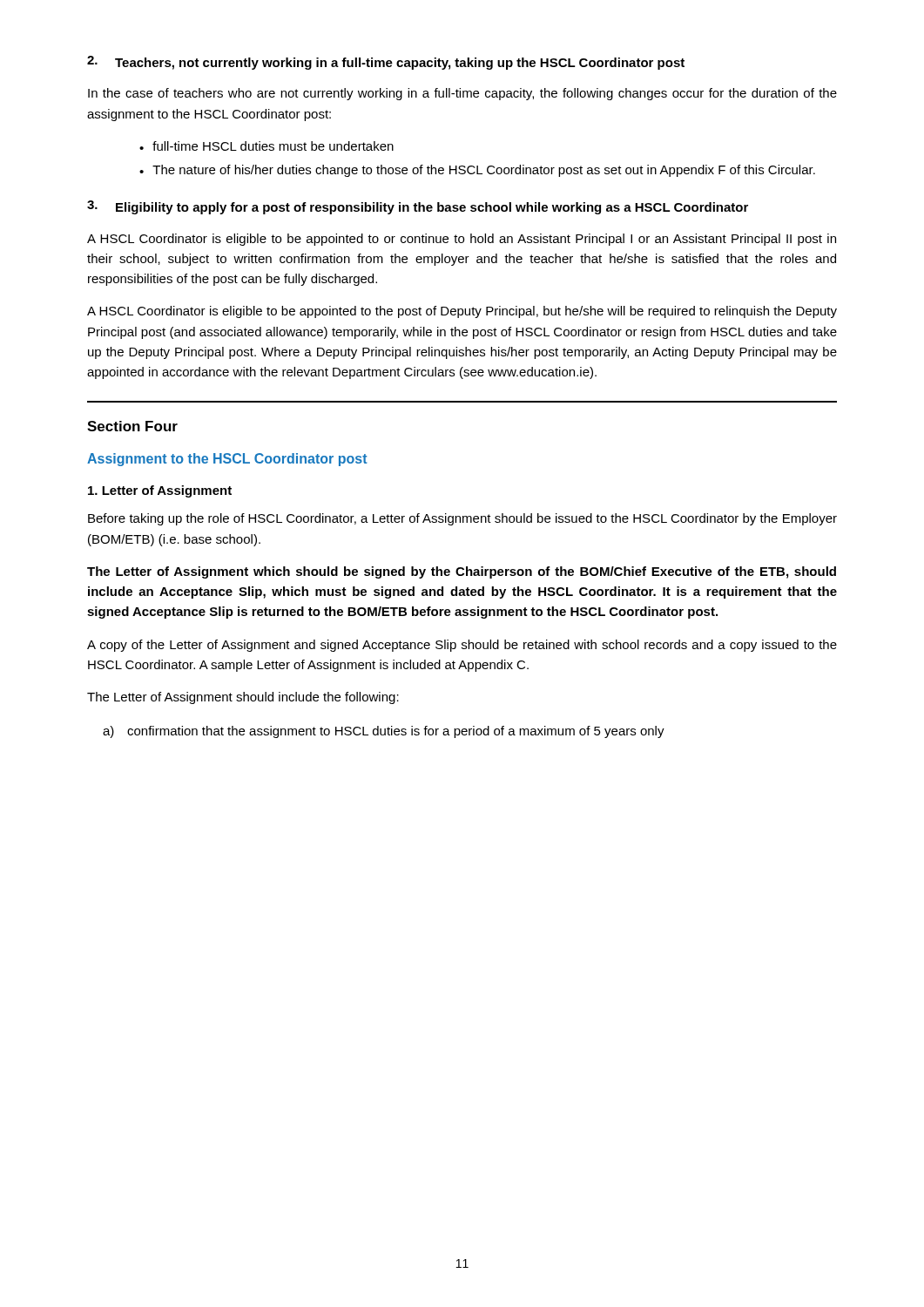
Task: Find the block on this page that starts "Before taking up the role of"
Action: (x=462, y=528)
